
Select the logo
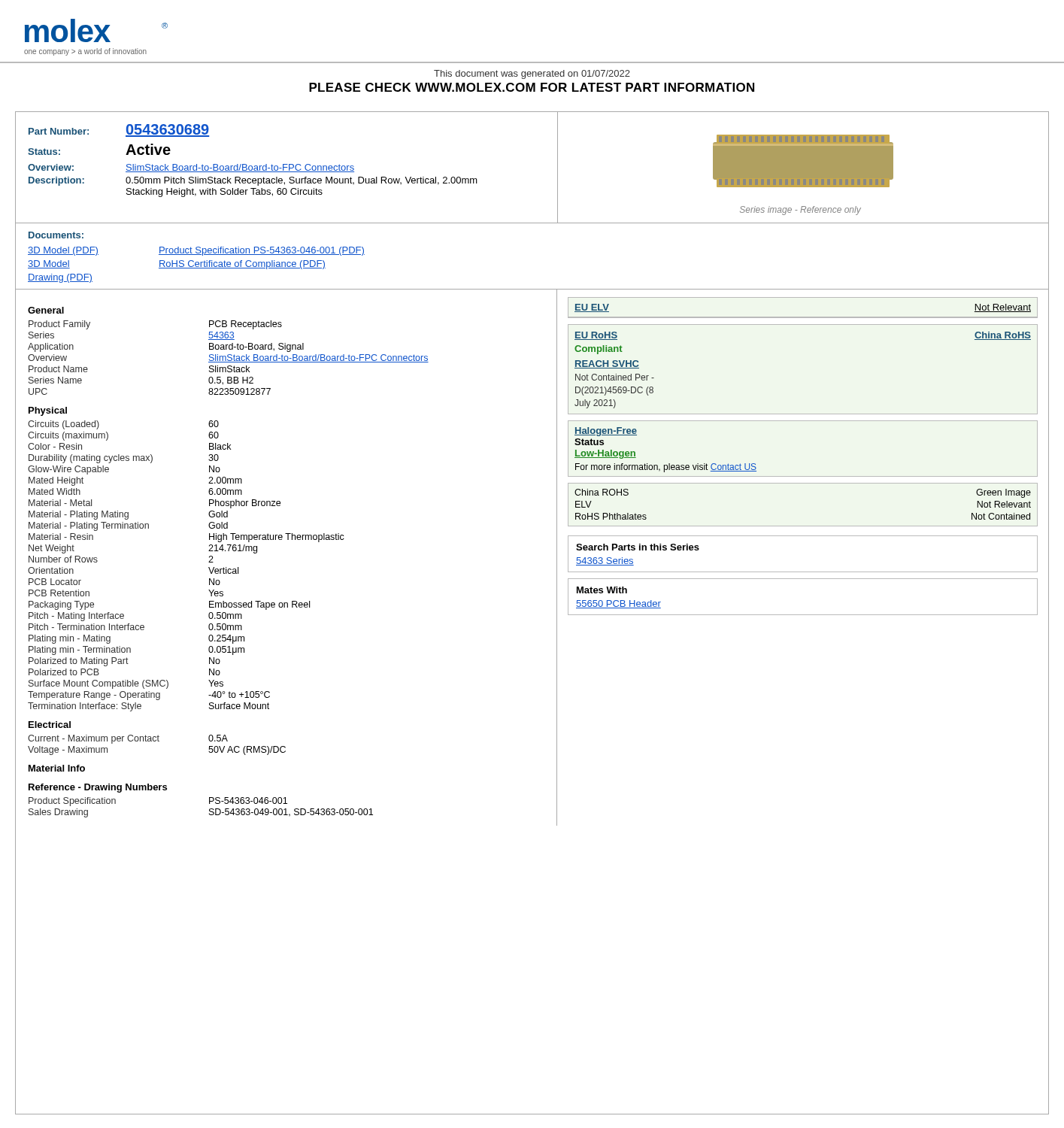point(102,36)
